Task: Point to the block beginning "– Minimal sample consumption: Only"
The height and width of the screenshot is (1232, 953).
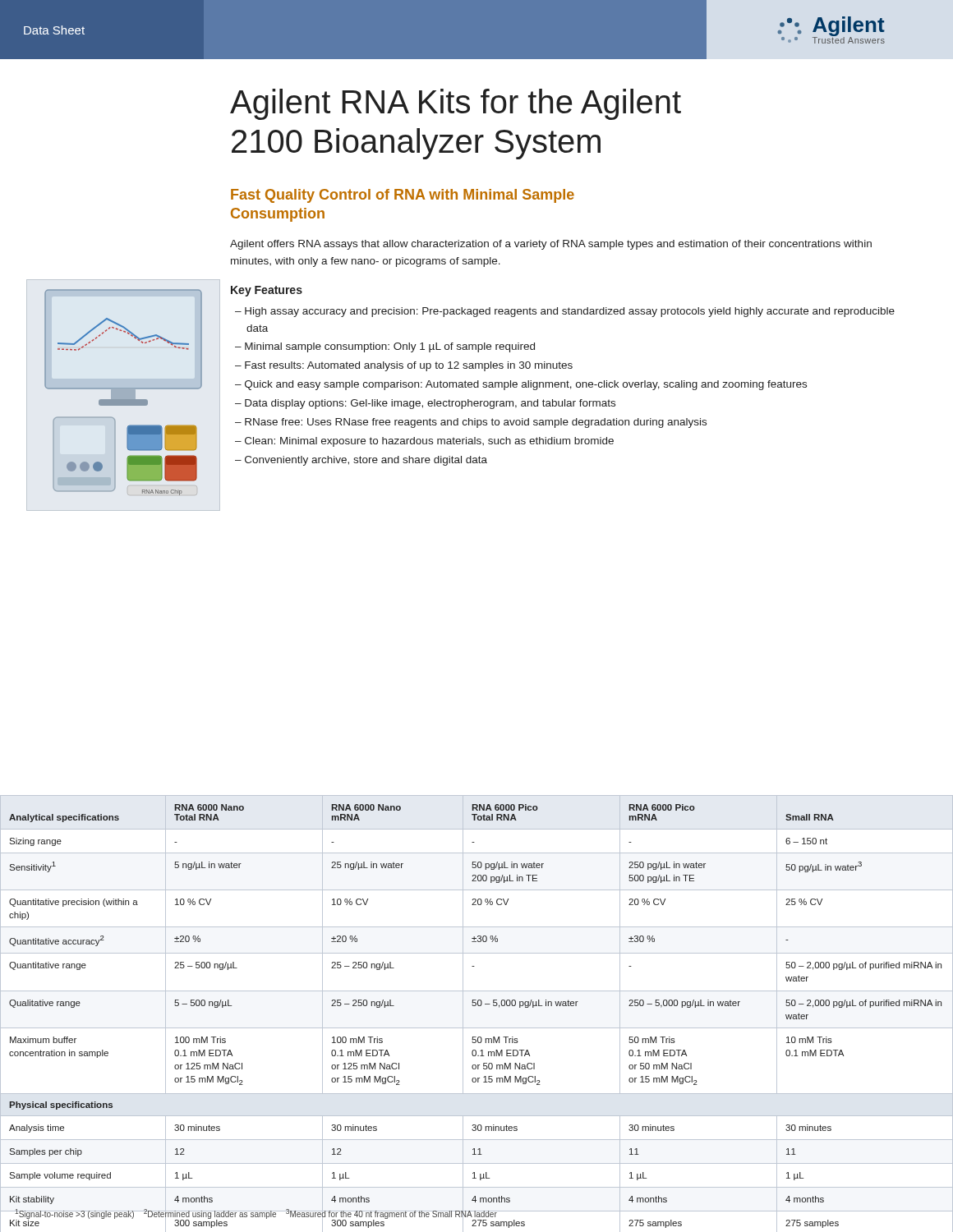Action: click(x=385, y=347)
